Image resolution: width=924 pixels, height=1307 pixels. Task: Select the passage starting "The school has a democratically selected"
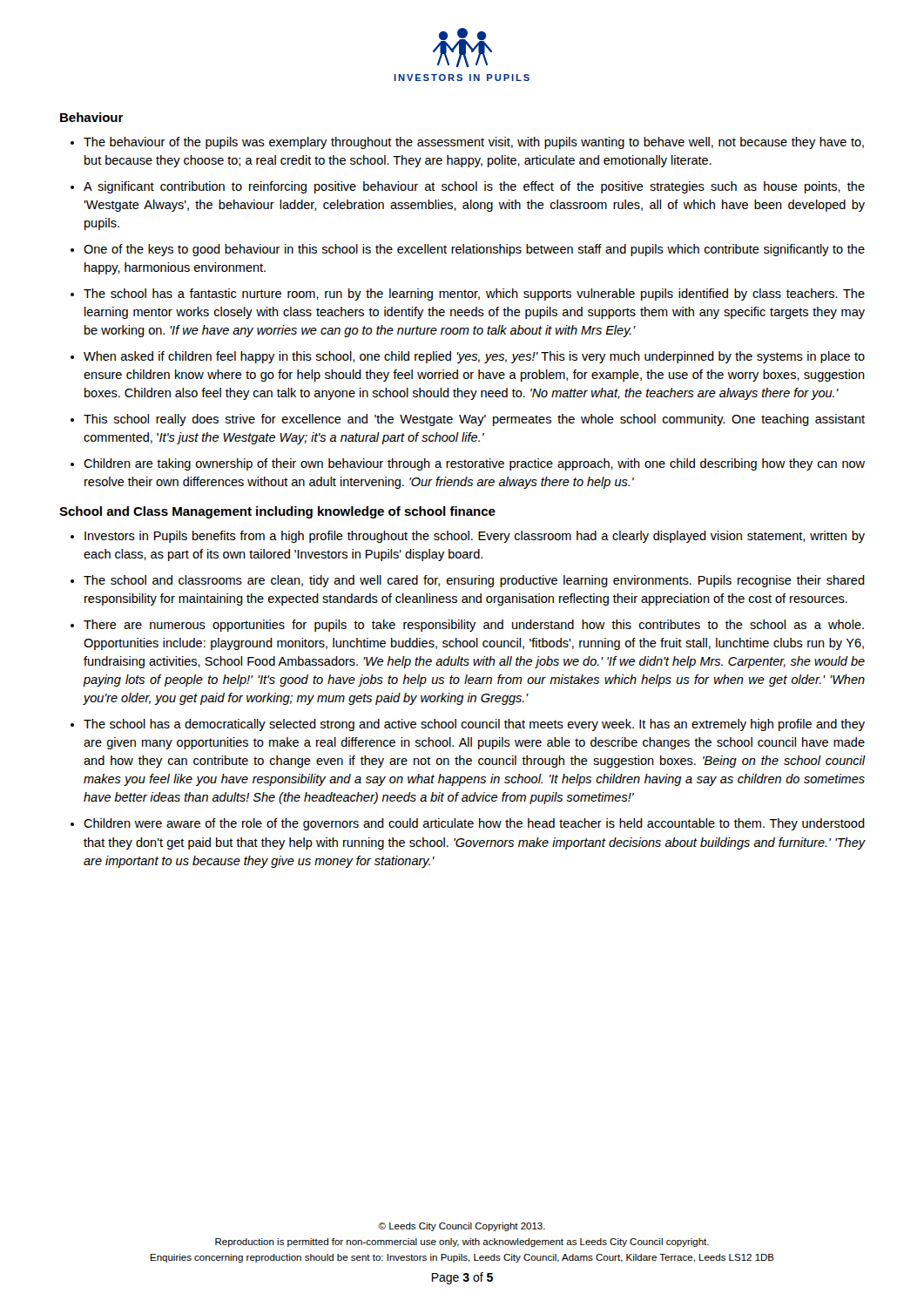click(x=474, y=761)
